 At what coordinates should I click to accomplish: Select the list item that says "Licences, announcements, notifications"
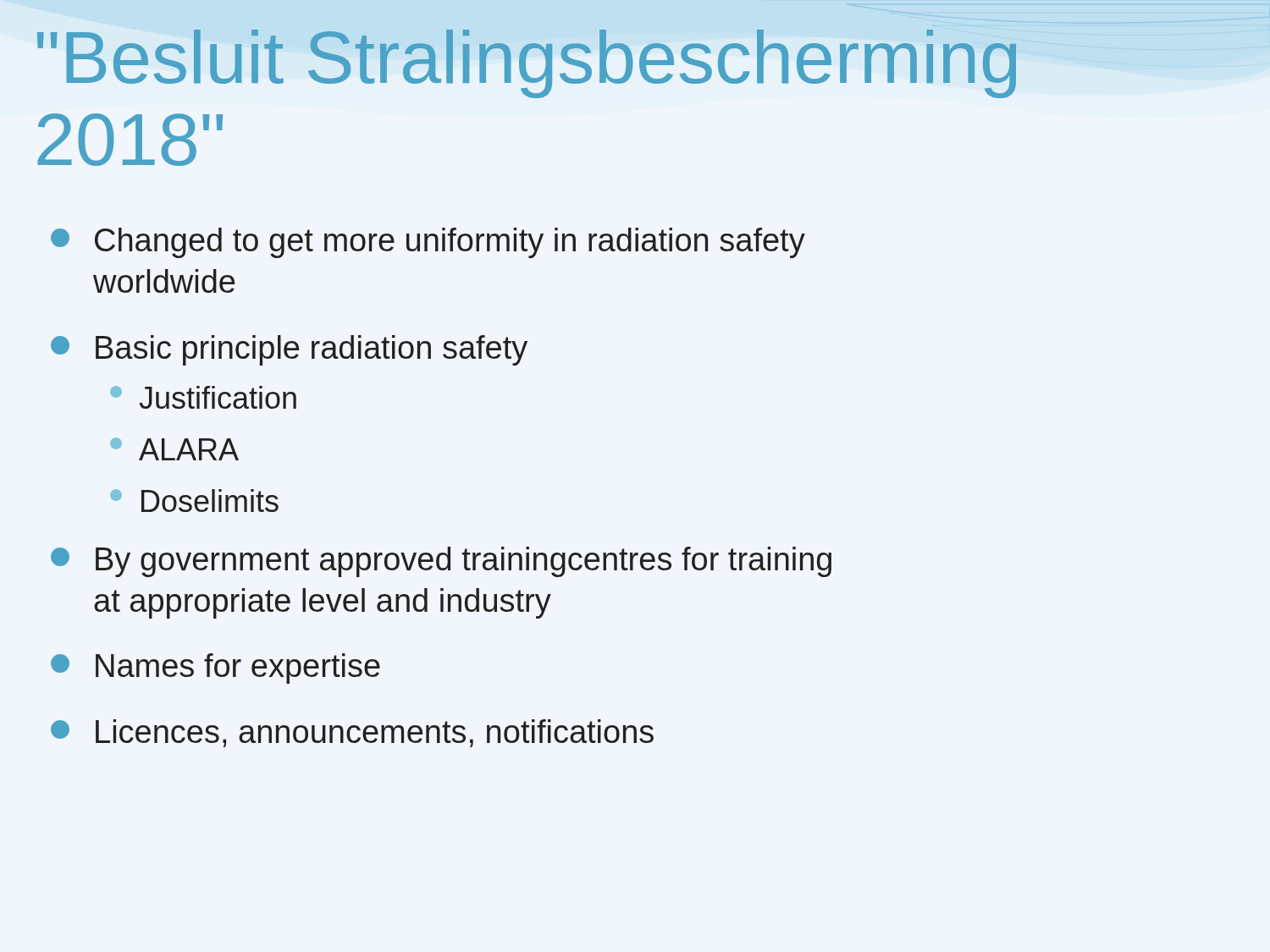tap(635, 732)
